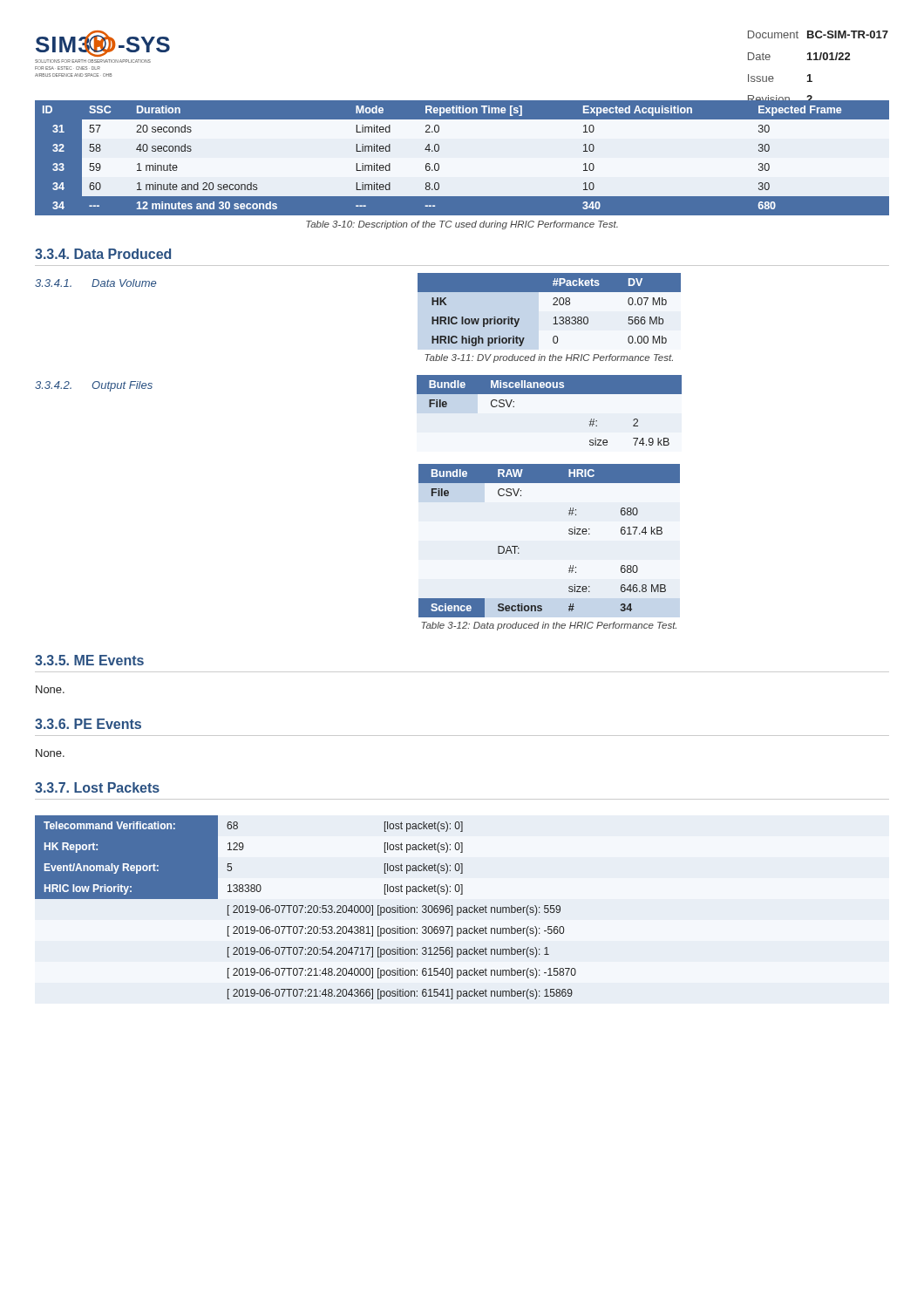The height and width of the screenshot is (1308, 924).
Task: Click on the block starting "3.3.4.2. Output Files"
Action: click(x=94, y=385)
